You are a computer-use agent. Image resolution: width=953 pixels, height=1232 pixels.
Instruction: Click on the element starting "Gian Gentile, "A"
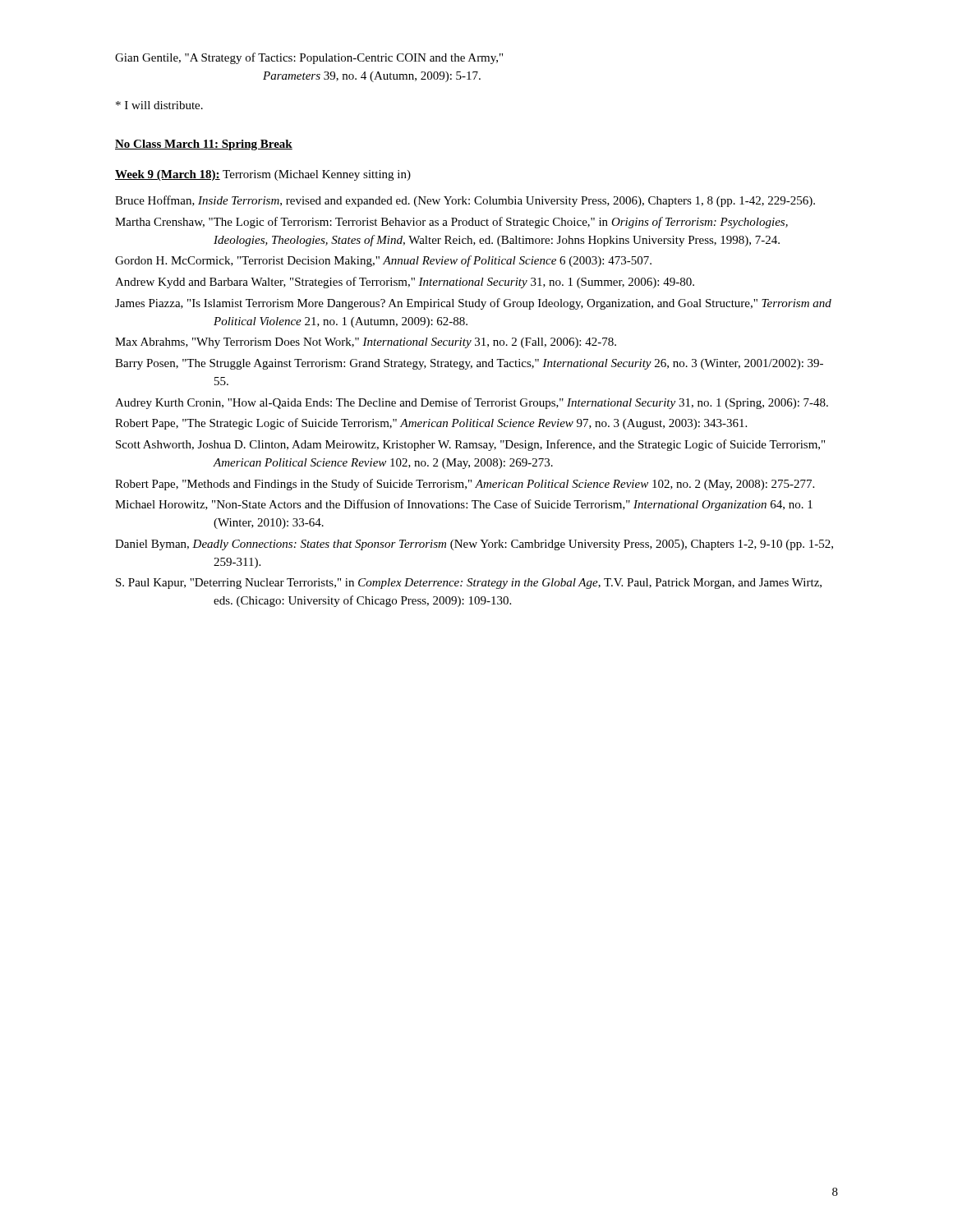point(309,66)
